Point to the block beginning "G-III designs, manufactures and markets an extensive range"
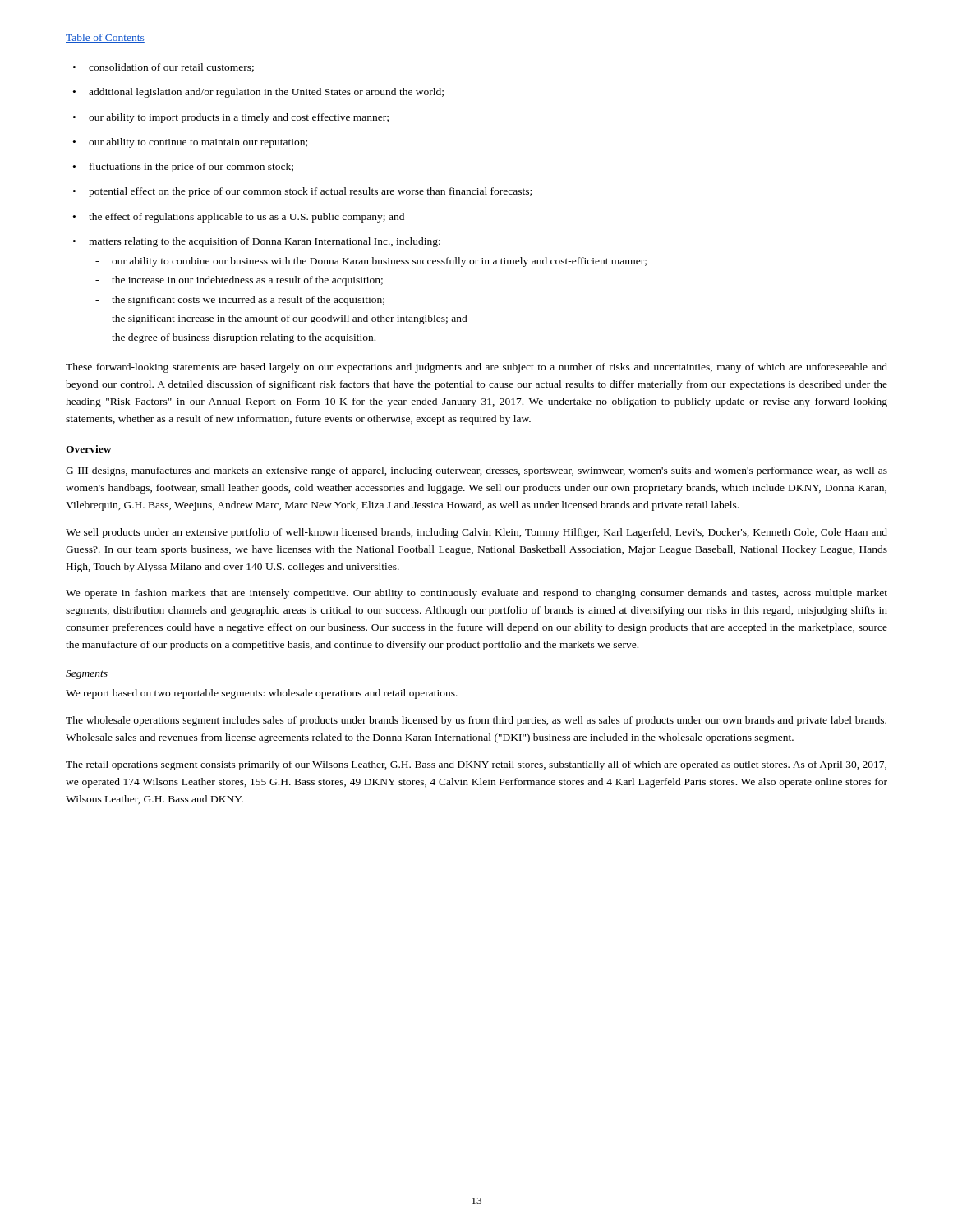 point(476,487)
